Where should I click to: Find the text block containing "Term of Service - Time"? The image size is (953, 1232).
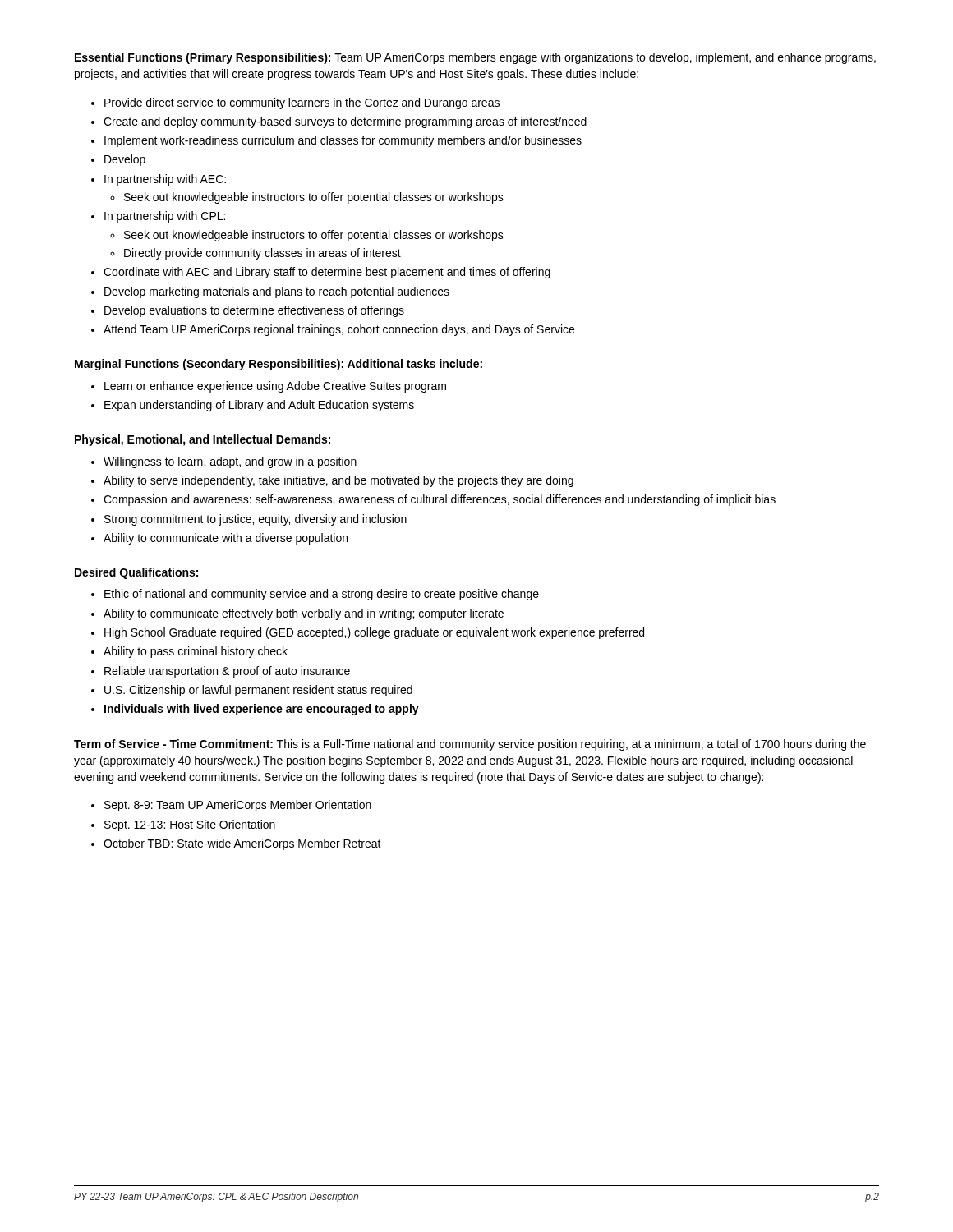click(x=470, y=760)
